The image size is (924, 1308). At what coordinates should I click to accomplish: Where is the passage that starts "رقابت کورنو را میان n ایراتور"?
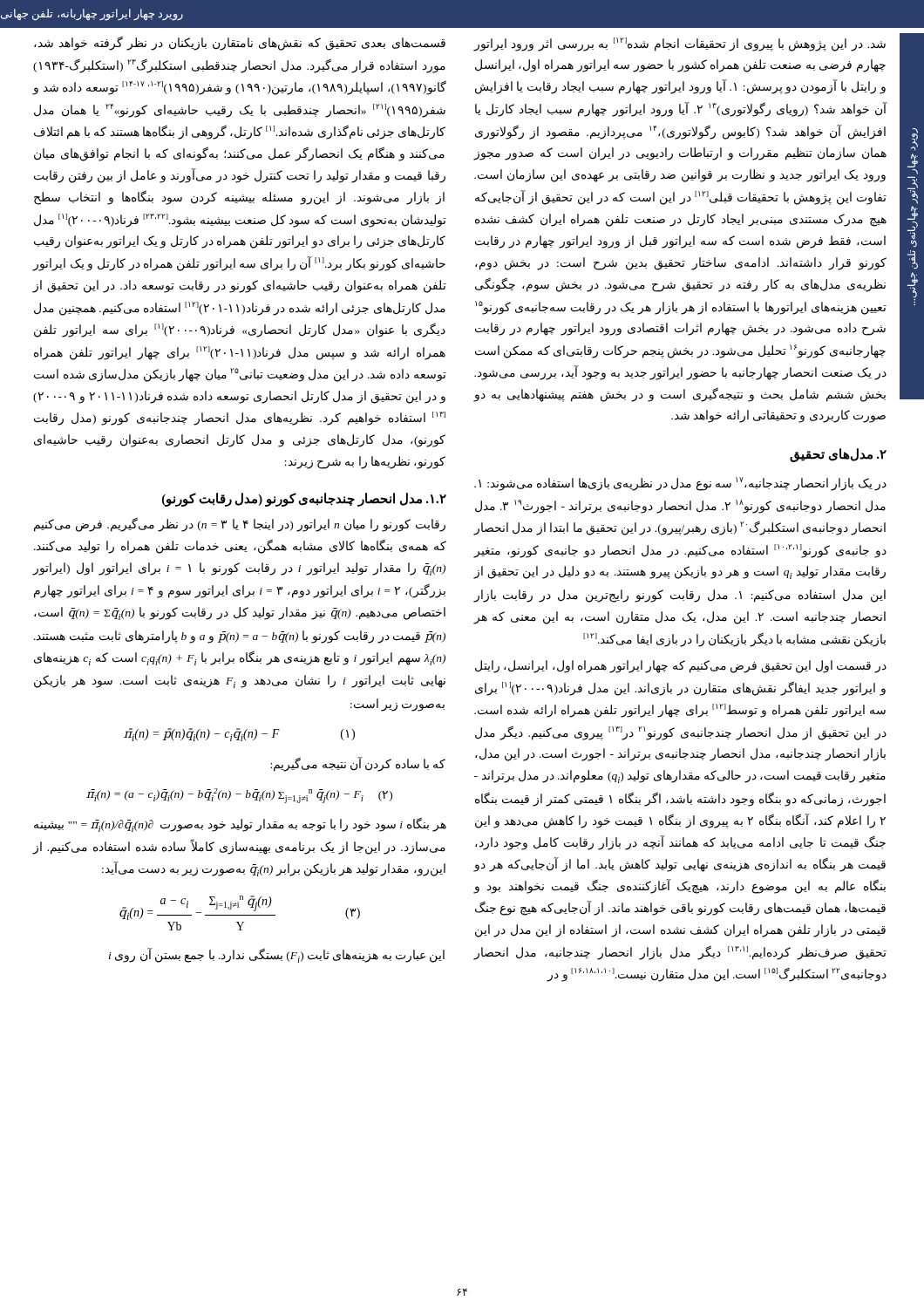point(239,614)
